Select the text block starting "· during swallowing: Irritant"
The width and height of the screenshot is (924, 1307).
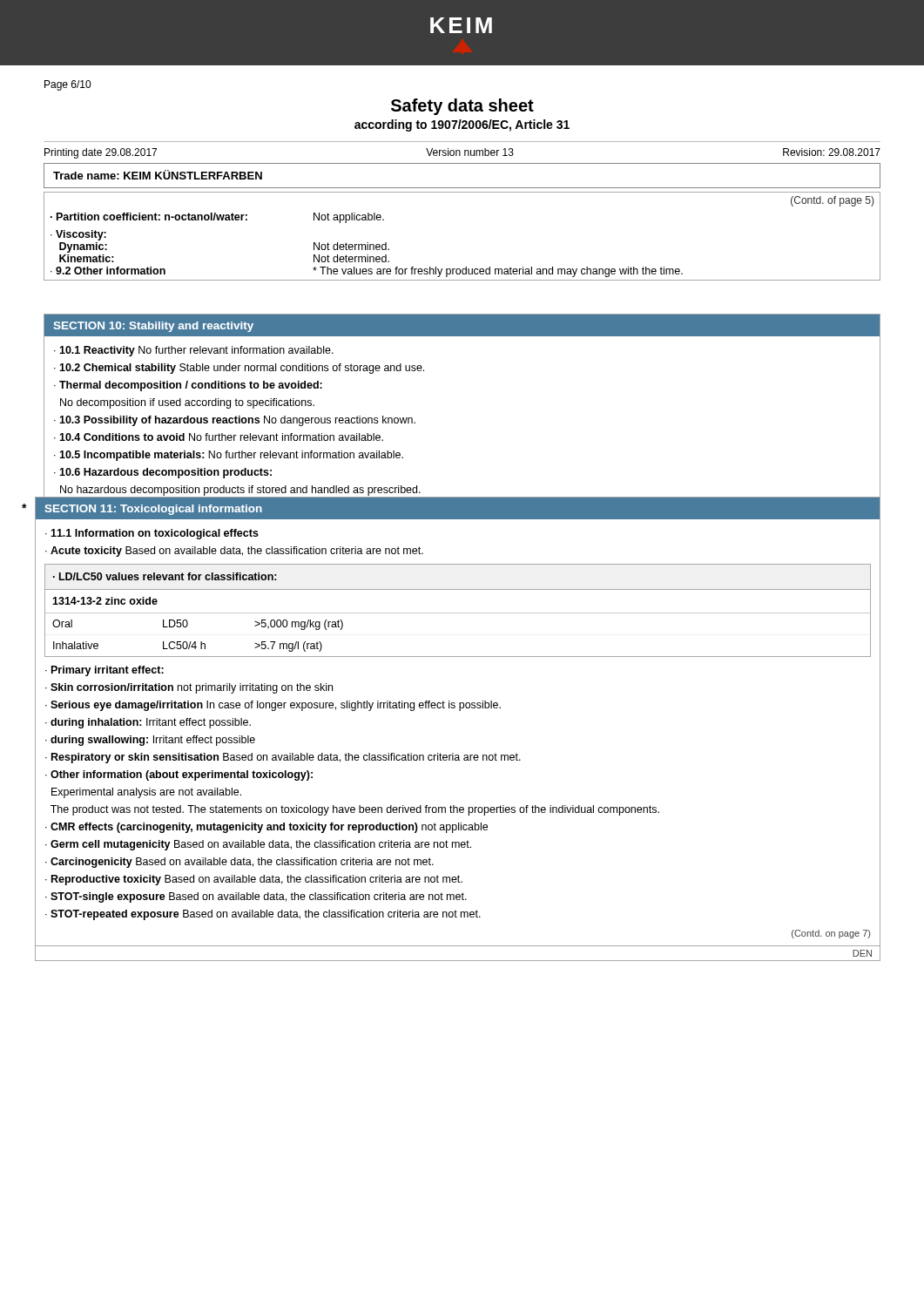point(150,740)
